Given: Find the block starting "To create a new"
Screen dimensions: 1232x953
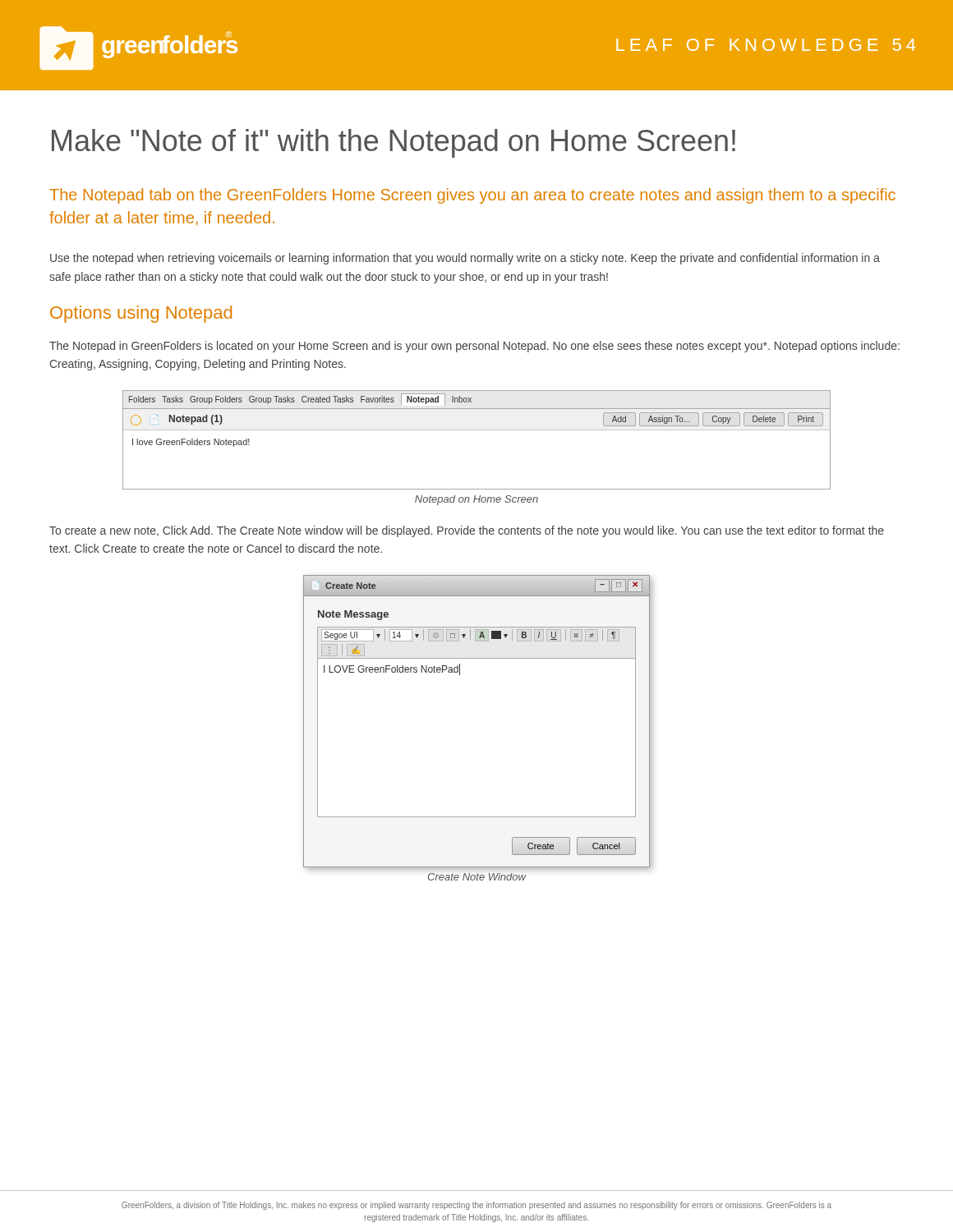Looking at the screenshot, I should click(x=476, y=540).
